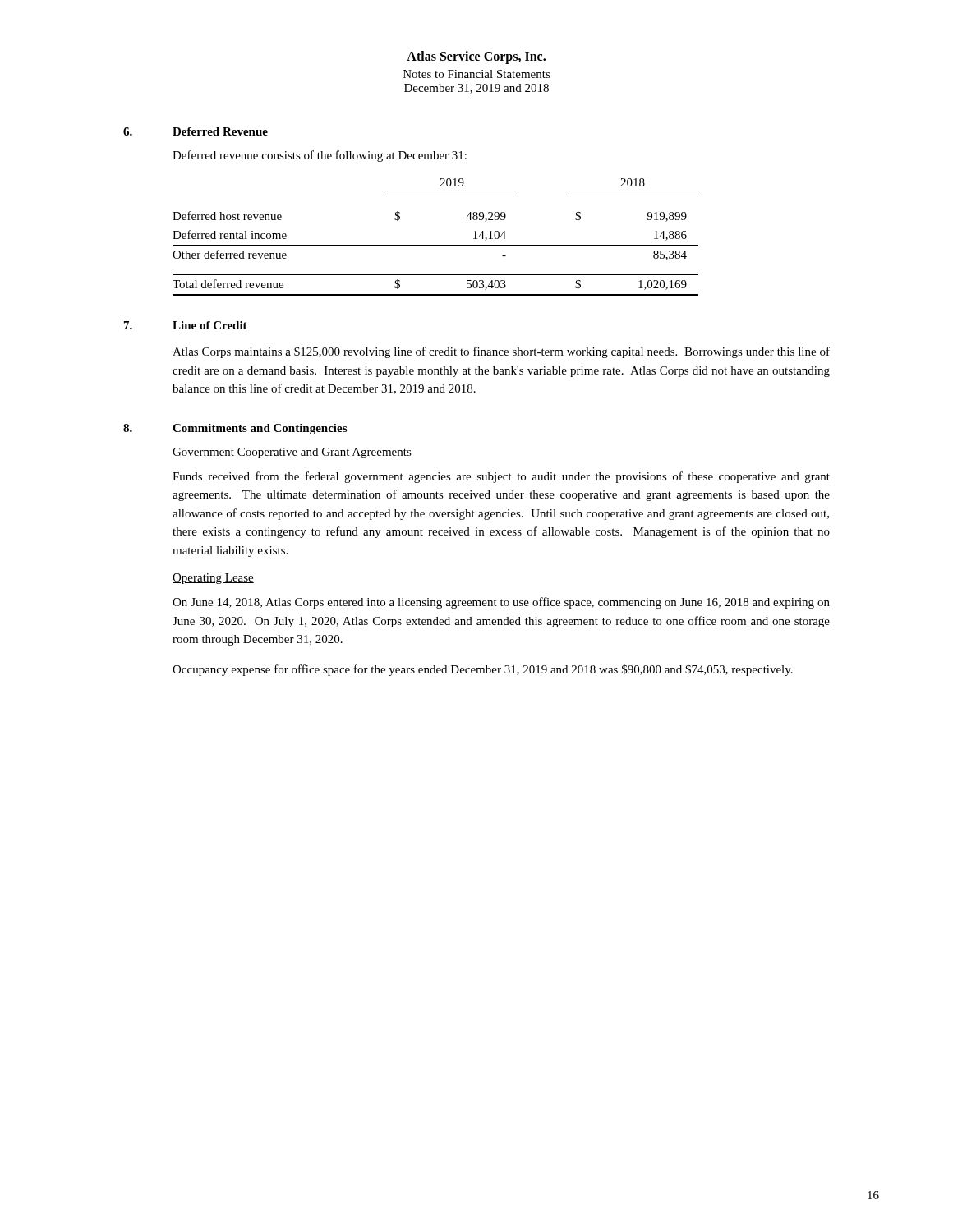The width and height of the screenshot is (953, 1232).
Task: Find the text block that reads "Deferred revenue consists"
Action: [320, 155]
